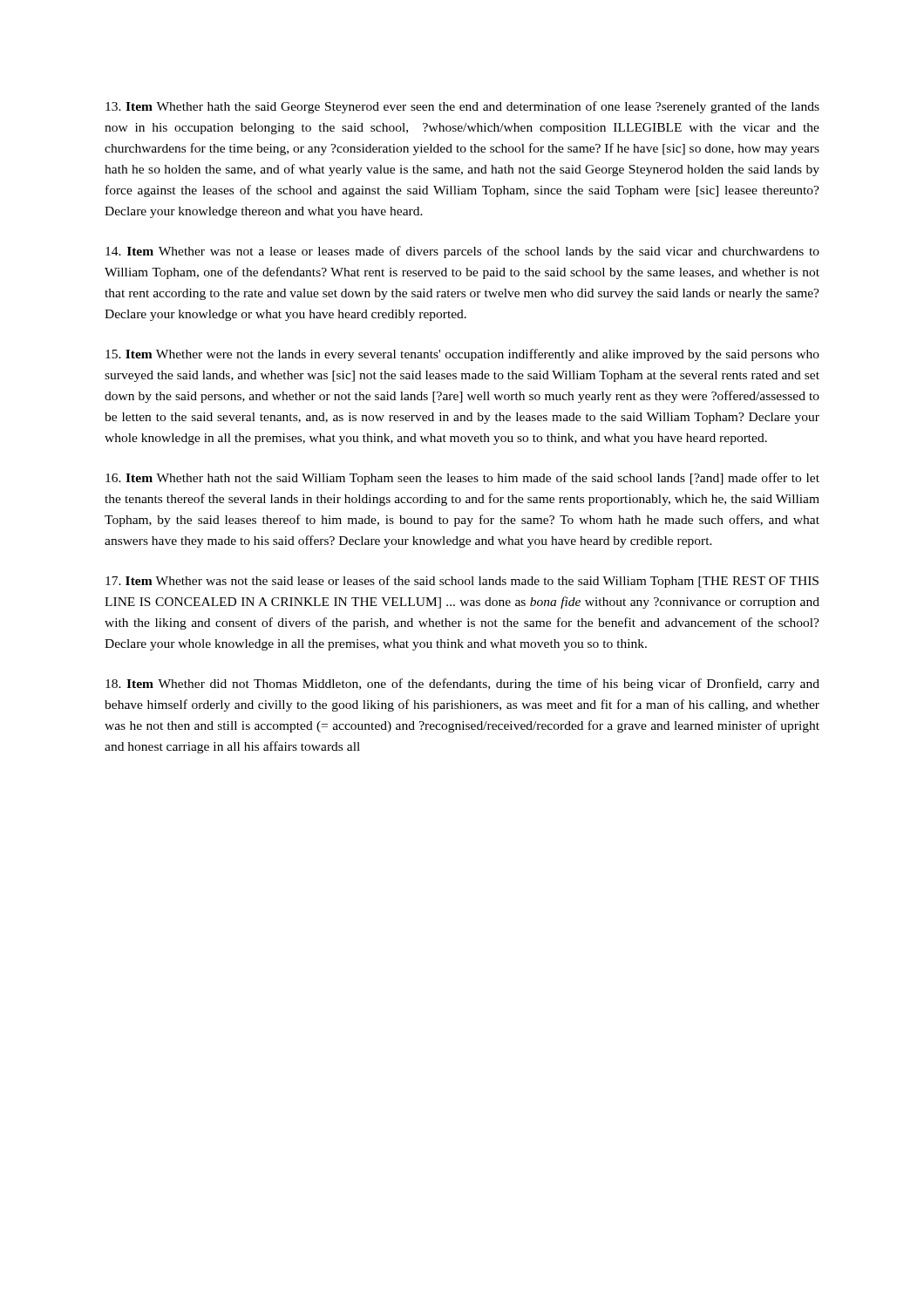Find the text starting "Item Whether were not the"
The height and width of the screenshot is (1308, 924).
click(462, 396)
